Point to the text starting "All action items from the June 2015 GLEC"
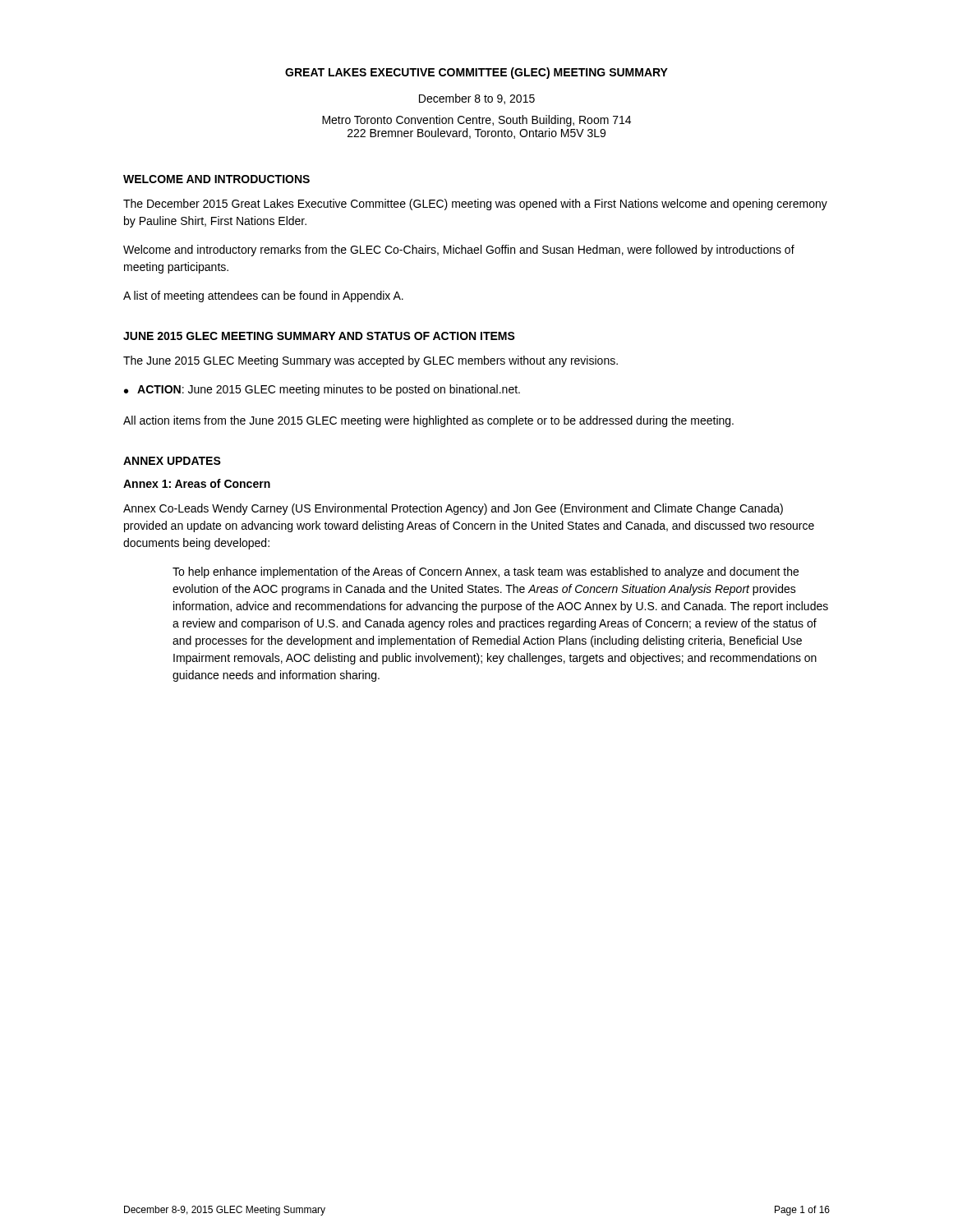Image resolution: width=953 pixels, height=1232 pixels. [x=429, y=421]
